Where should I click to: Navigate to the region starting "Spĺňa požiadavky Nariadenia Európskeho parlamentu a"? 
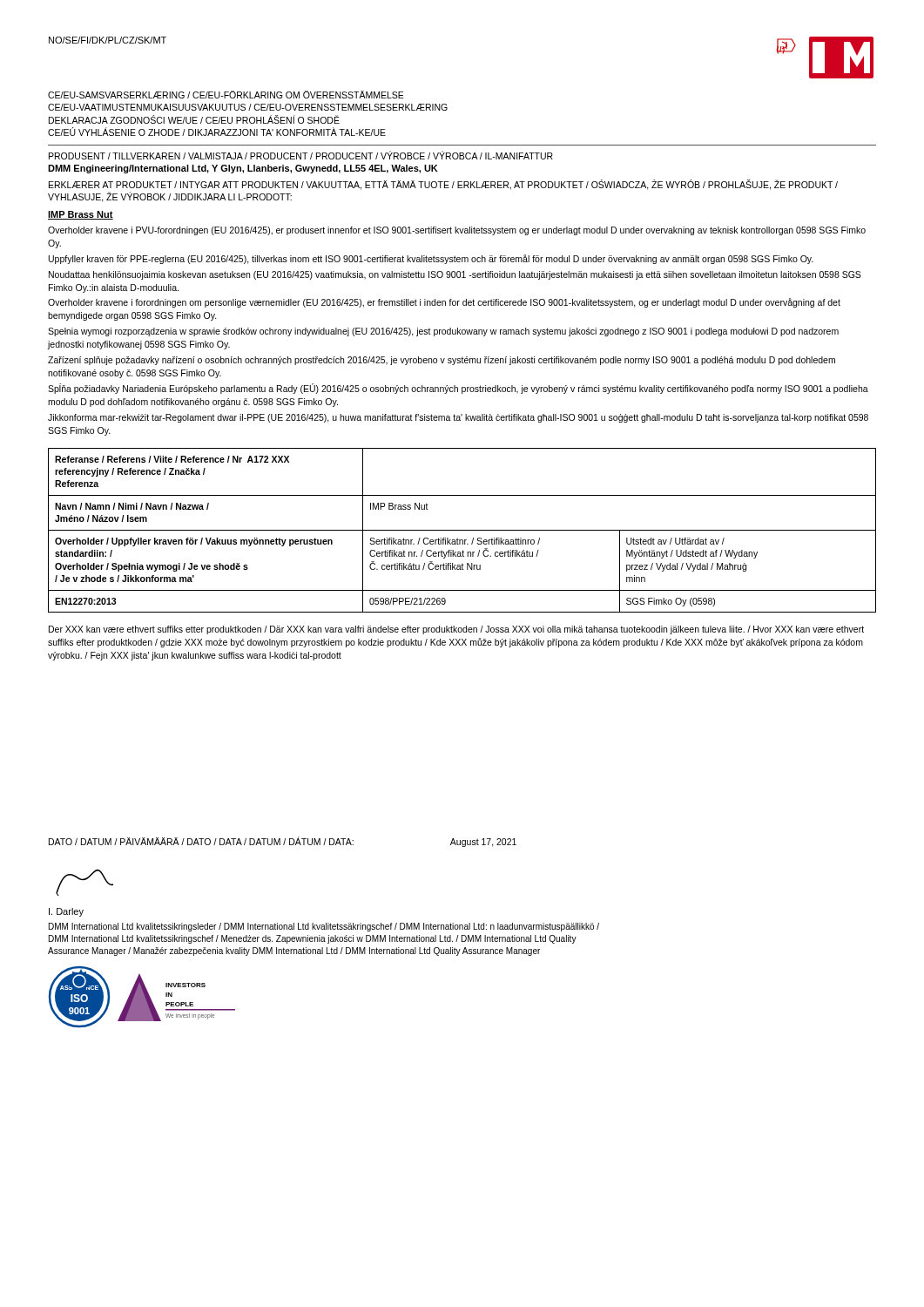458,395
